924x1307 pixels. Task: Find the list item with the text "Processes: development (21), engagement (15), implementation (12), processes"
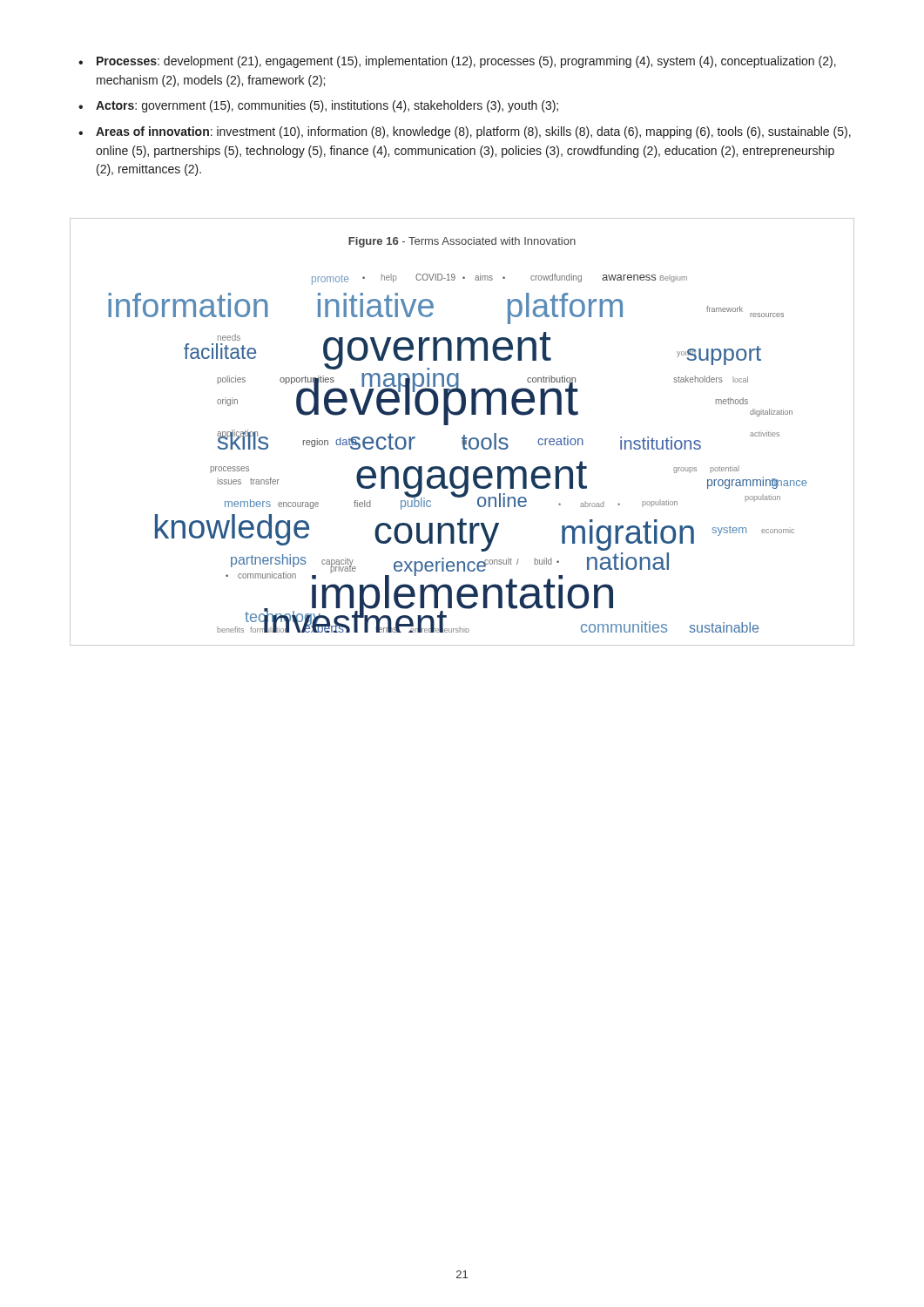466,71
